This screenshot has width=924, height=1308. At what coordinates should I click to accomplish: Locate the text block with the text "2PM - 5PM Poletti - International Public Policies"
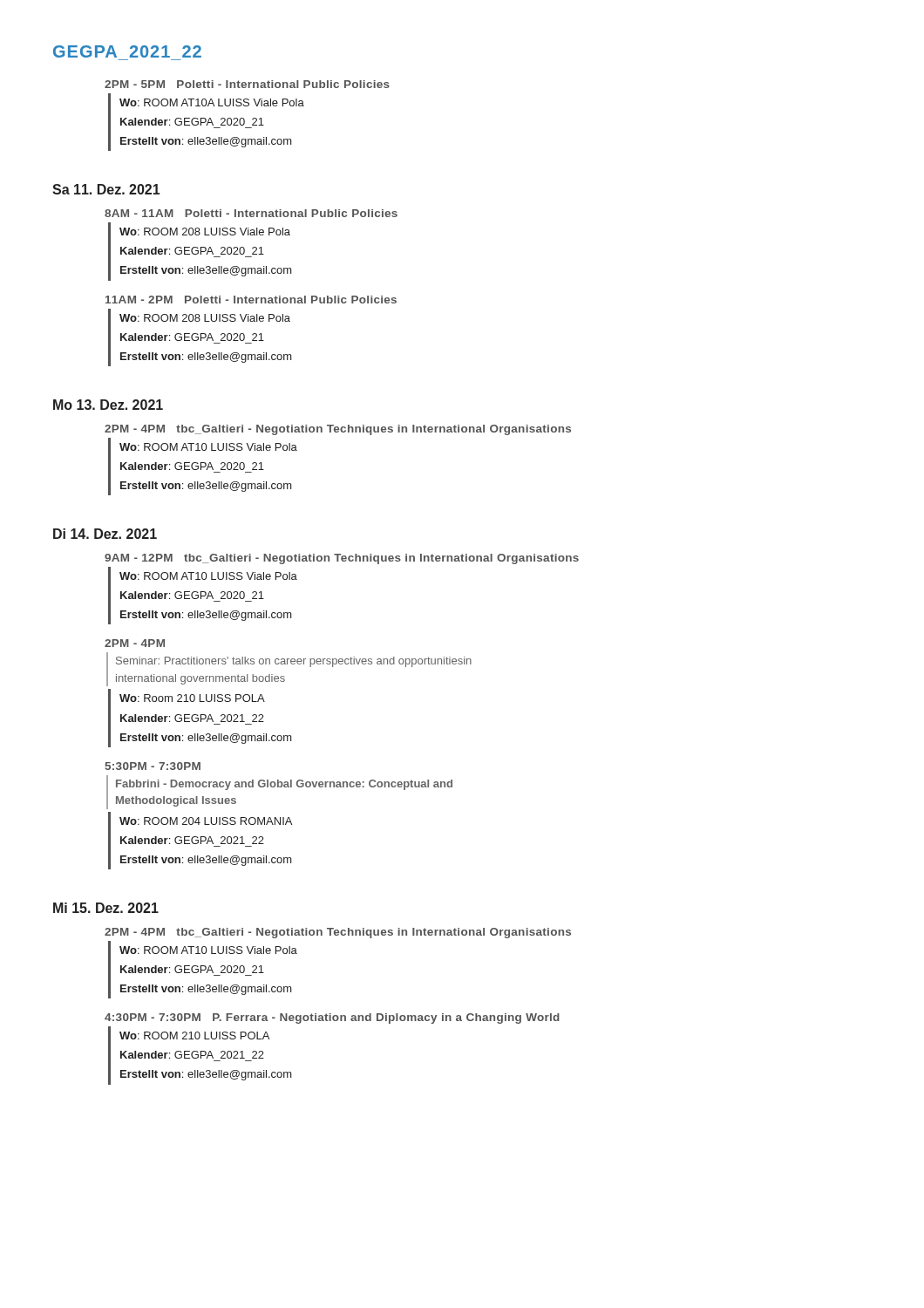click(247, 84)
